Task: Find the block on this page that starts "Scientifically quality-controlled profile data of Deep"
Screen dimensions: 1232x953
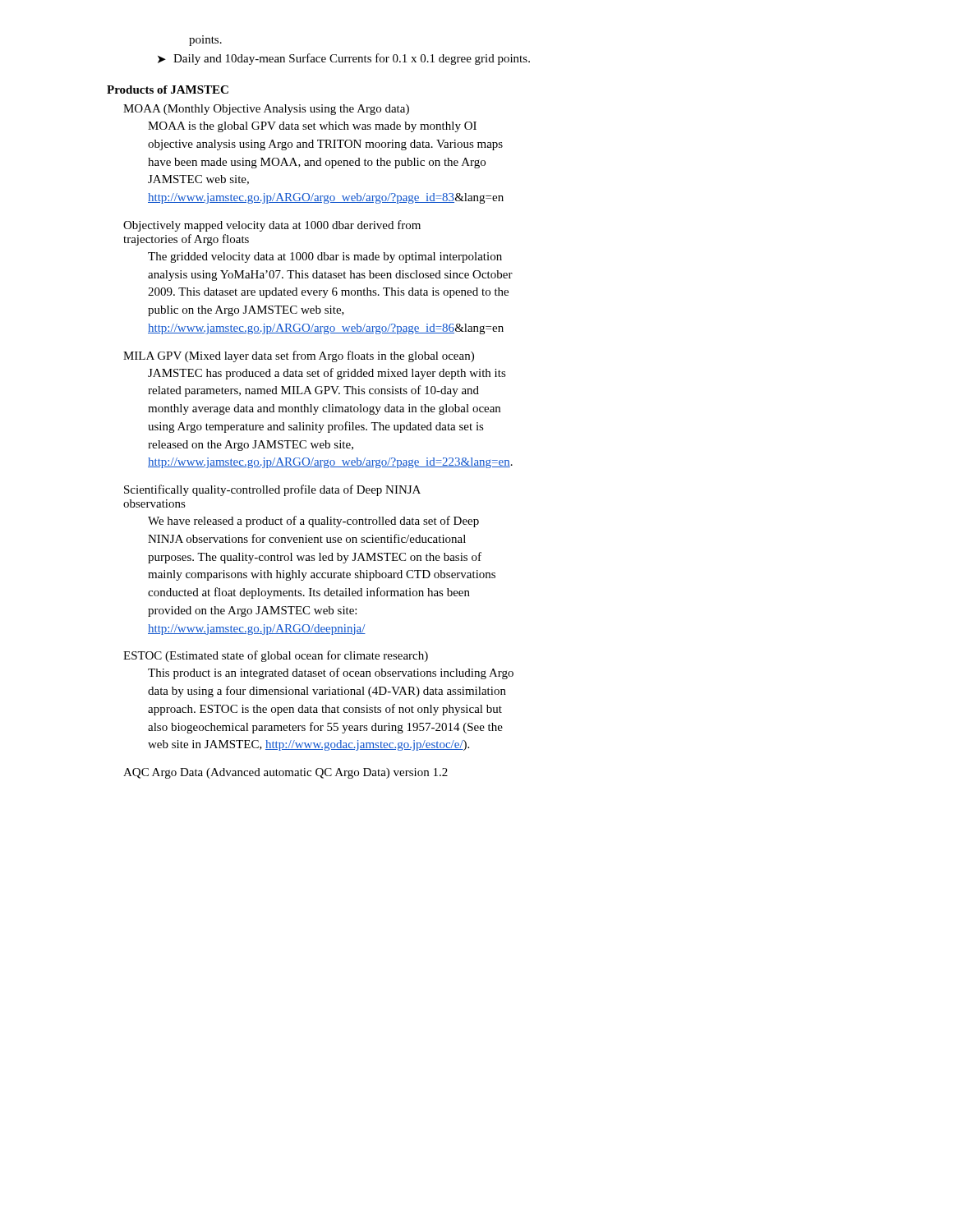Action: (x=272, y=496)
